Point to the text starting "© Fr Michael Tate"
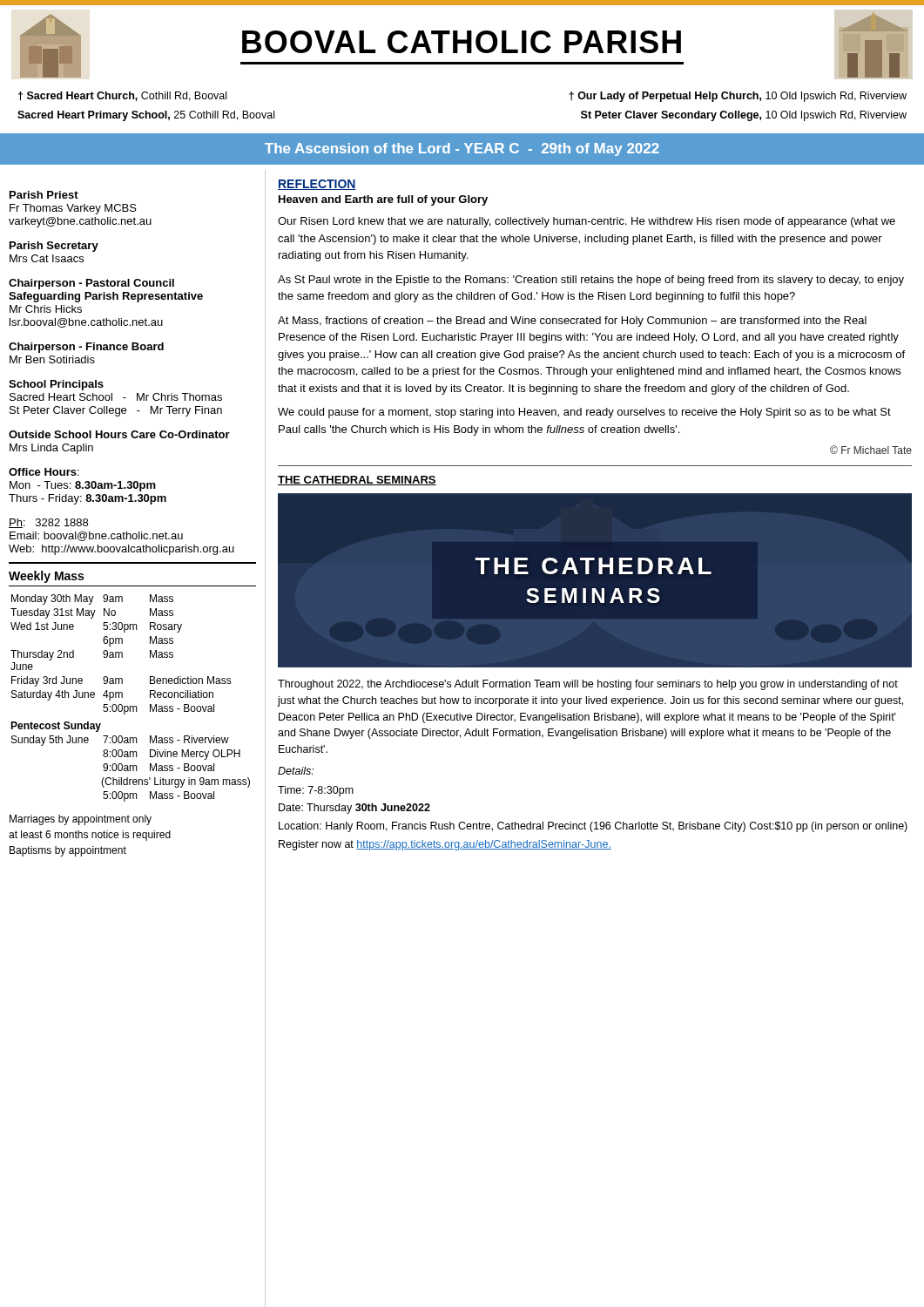Screen dimensions: 1307x924 coord(871,450)
